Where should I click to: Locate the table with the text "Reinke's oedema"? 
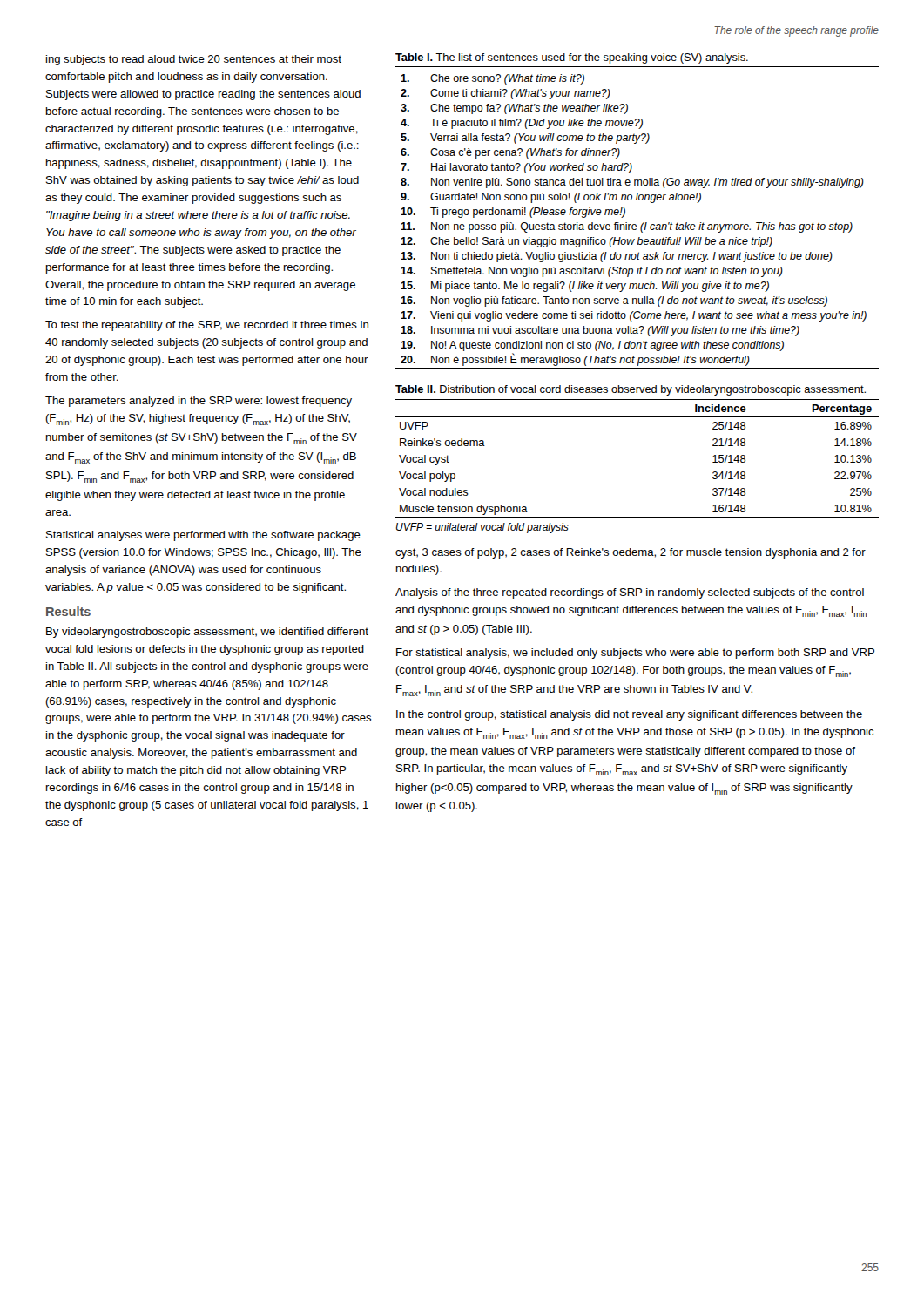637,458
